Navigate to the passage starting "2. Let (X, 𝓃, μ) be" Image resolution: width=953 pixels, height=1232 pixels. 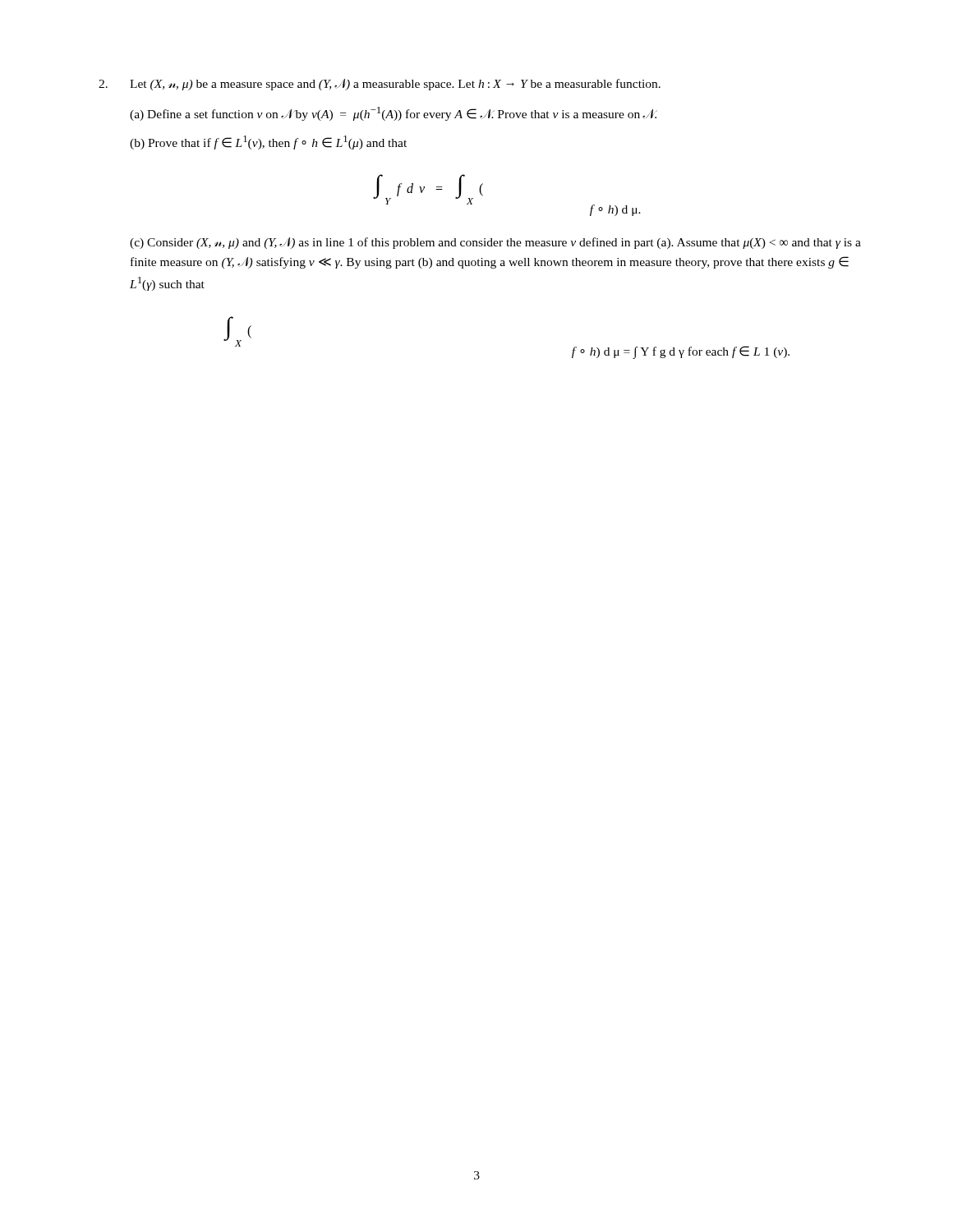click(x=380, y=85)
